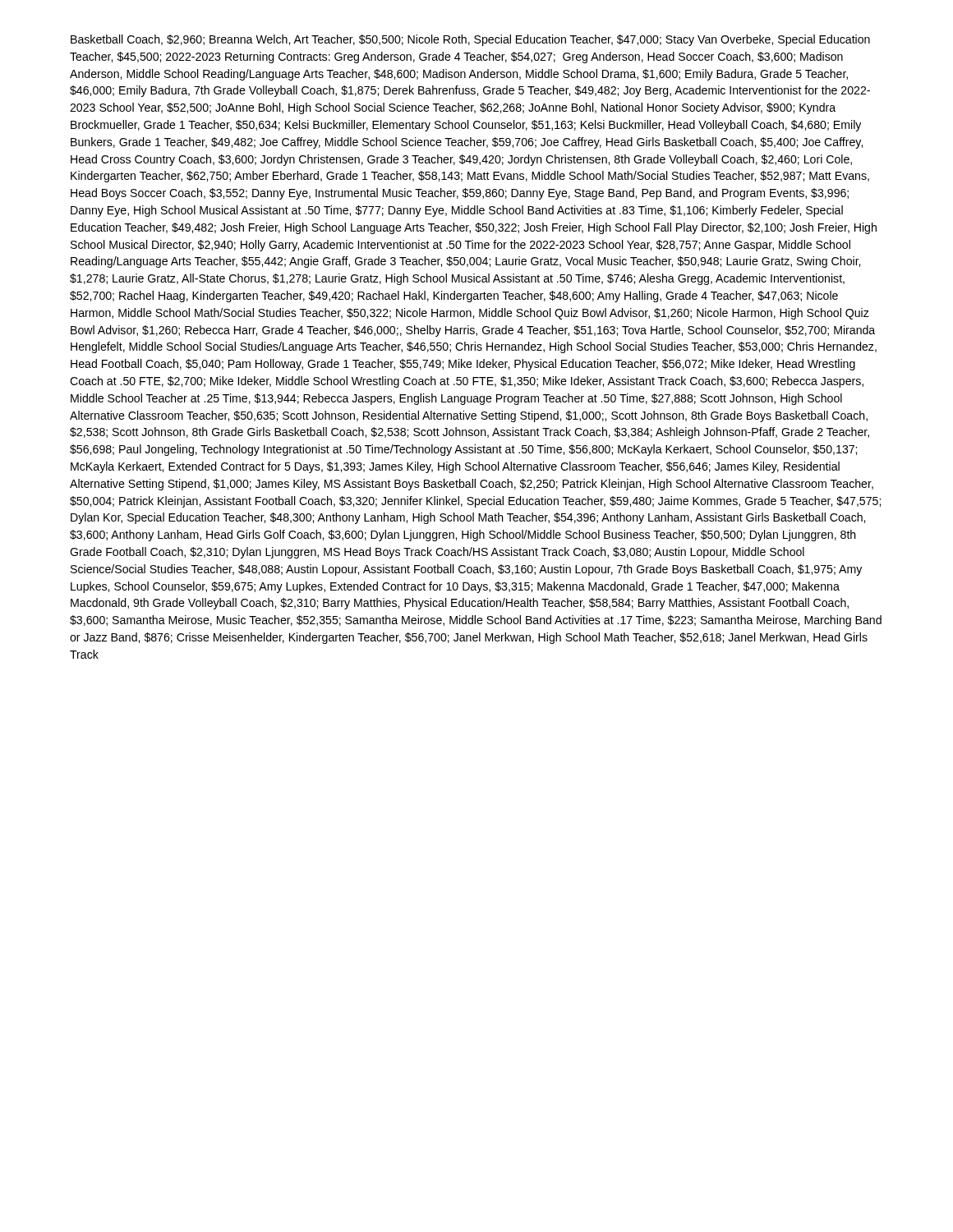953x1232 pixels.
Task: Locate the block of text that opens with "Basketball Coach, $2,960; Breanna Welch, Art Teacher, $50,500;"
Action: (x=476, y=347)
